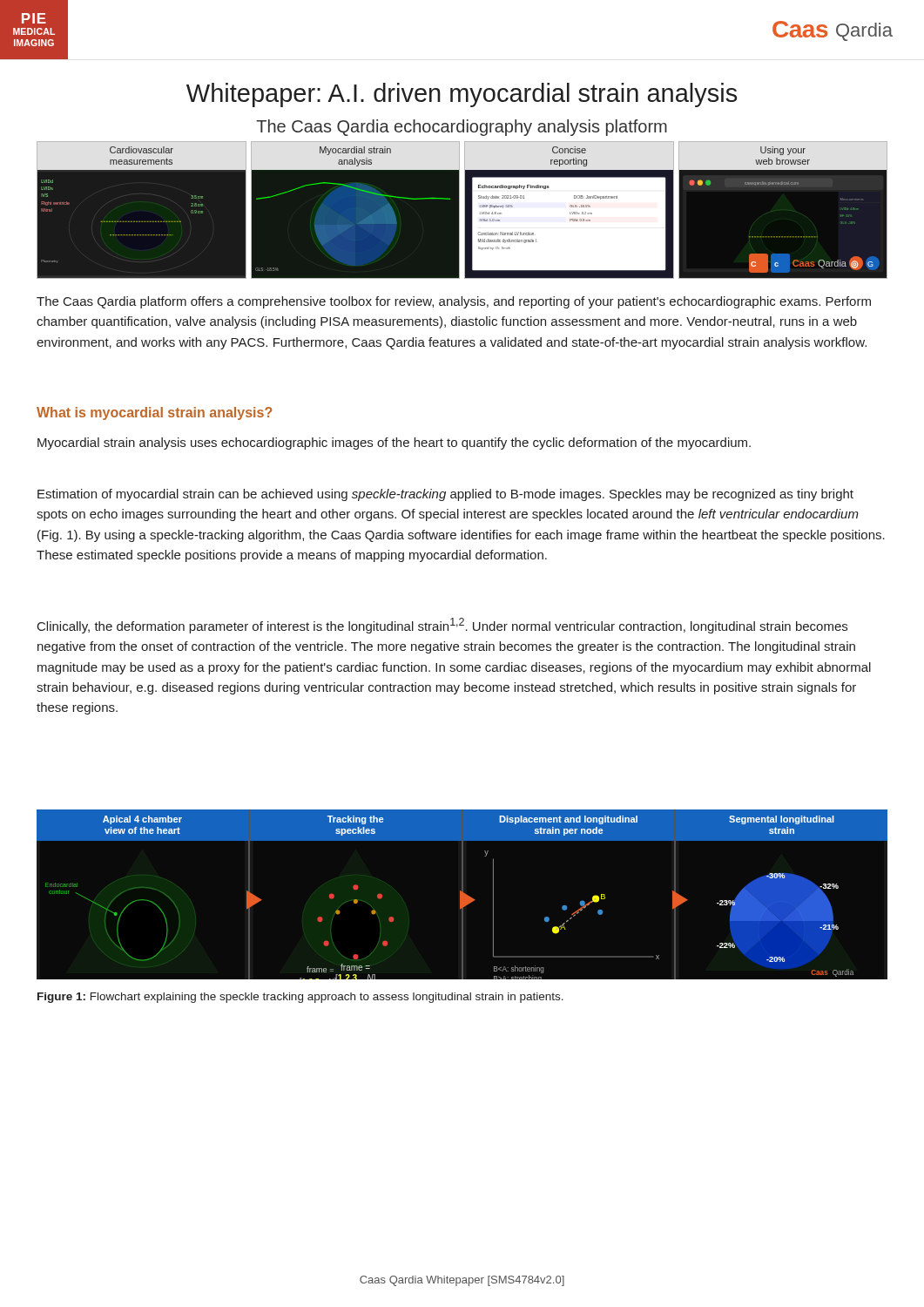Click on the passage starting "Estimation of myocardial strain can be achieved"
Viewport: 924px width, 1307px height.
tap(461, 524)
